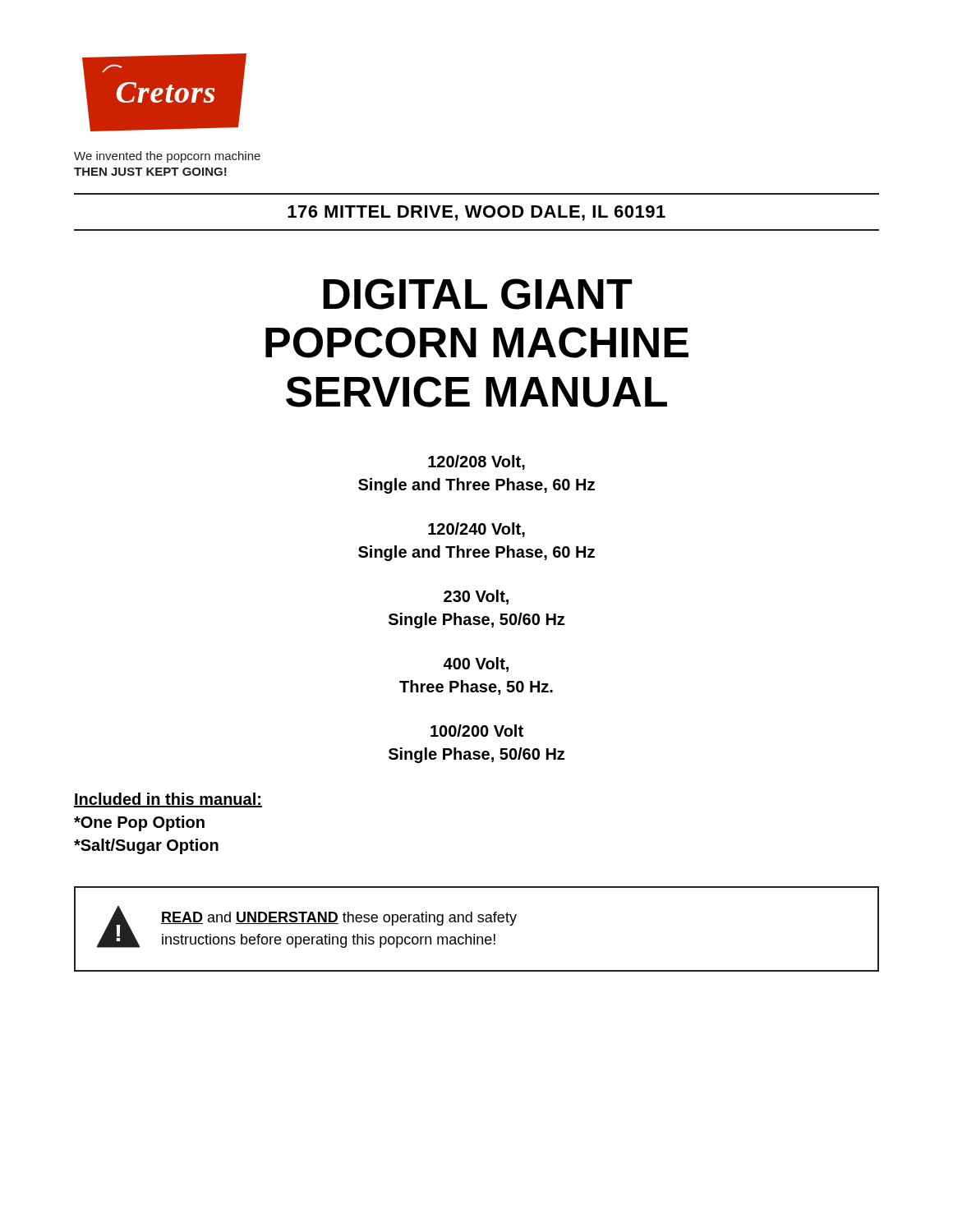Navigate to the passage starting "176 MITTEL DRIVE, WOOD DALE,"
953x1232 pixels.
[476, 211]
